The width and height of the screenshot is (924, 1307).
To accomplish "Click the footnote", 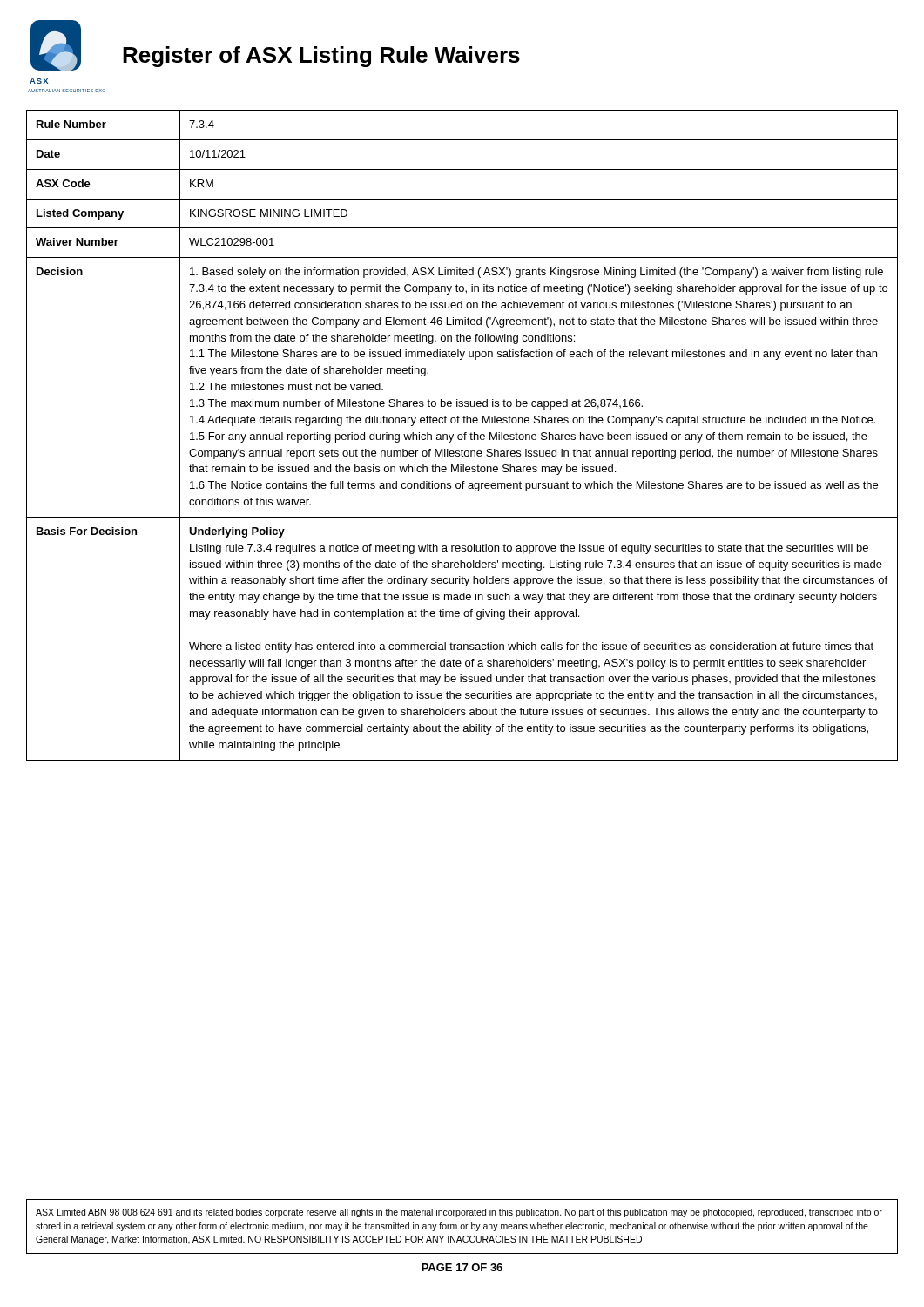I will (x=459, y=1226).
